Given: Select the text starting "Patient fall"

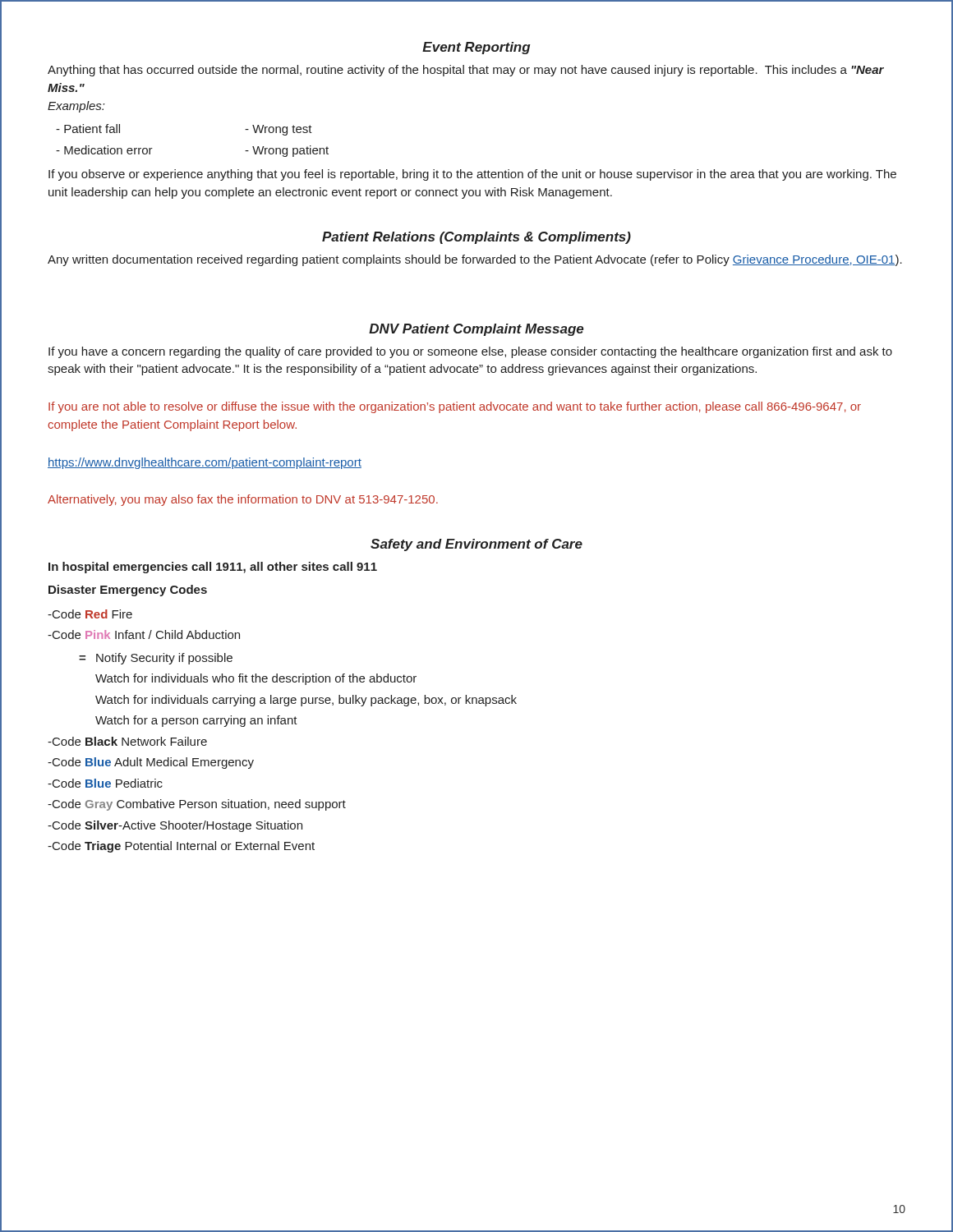Looking at the screenshot, I should click(88, 129).
